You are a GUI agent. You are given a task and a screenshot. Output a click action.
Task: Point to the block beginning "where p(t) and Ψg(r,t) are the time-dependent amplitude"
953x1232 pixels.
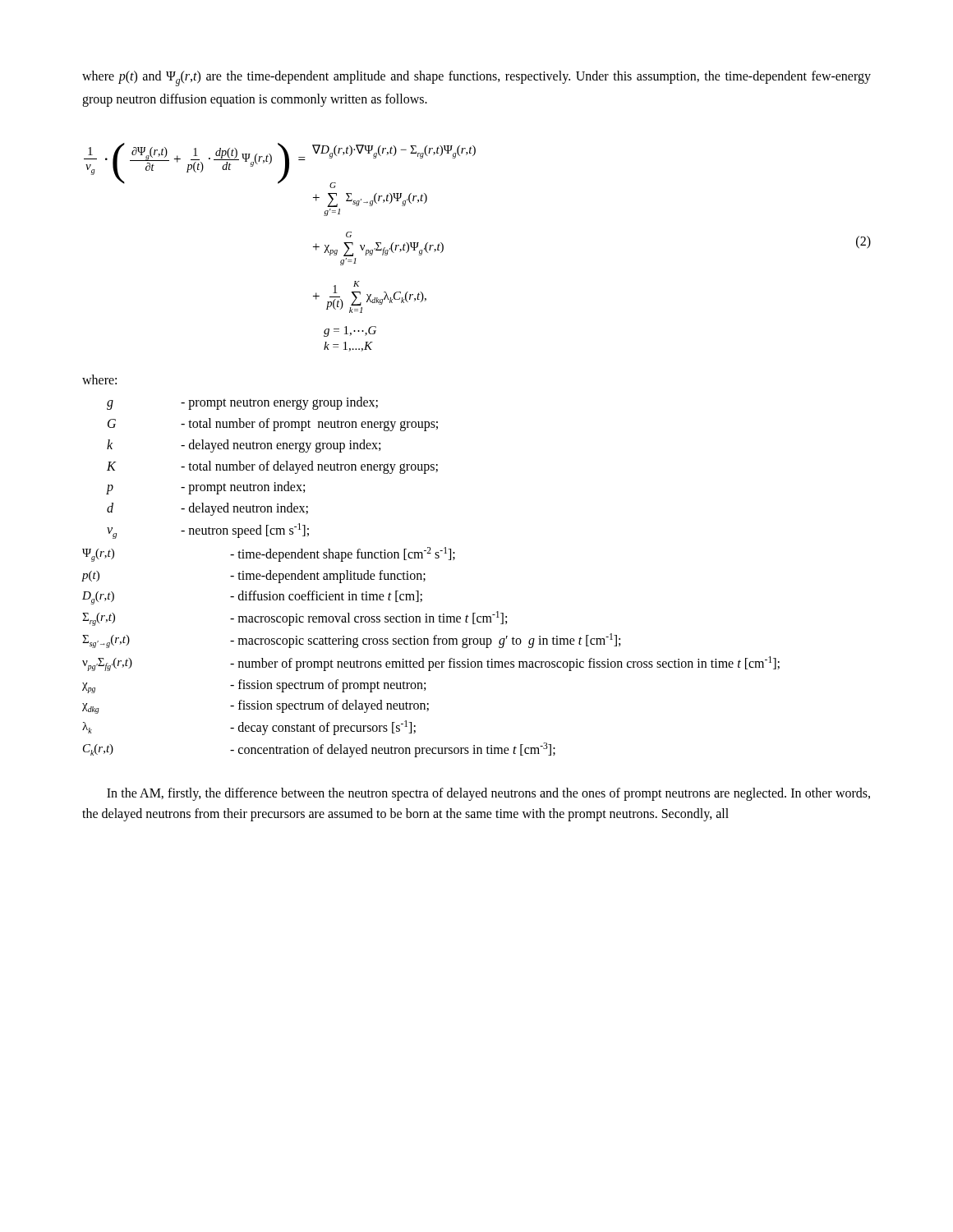coord(476,87)
